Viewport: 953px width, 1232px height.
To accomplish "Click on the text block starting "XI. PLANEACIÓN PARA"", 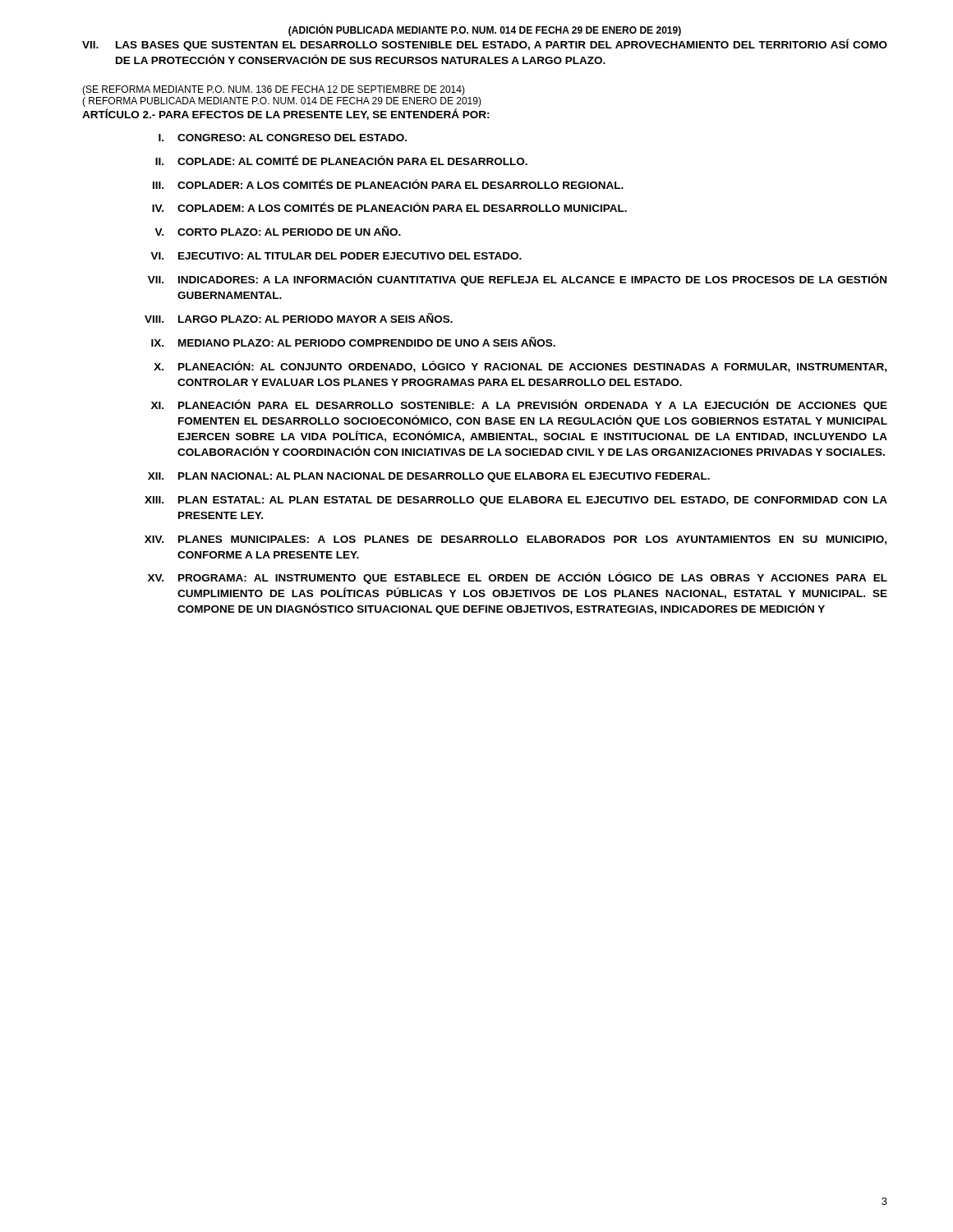I will [x=497, y=430].
